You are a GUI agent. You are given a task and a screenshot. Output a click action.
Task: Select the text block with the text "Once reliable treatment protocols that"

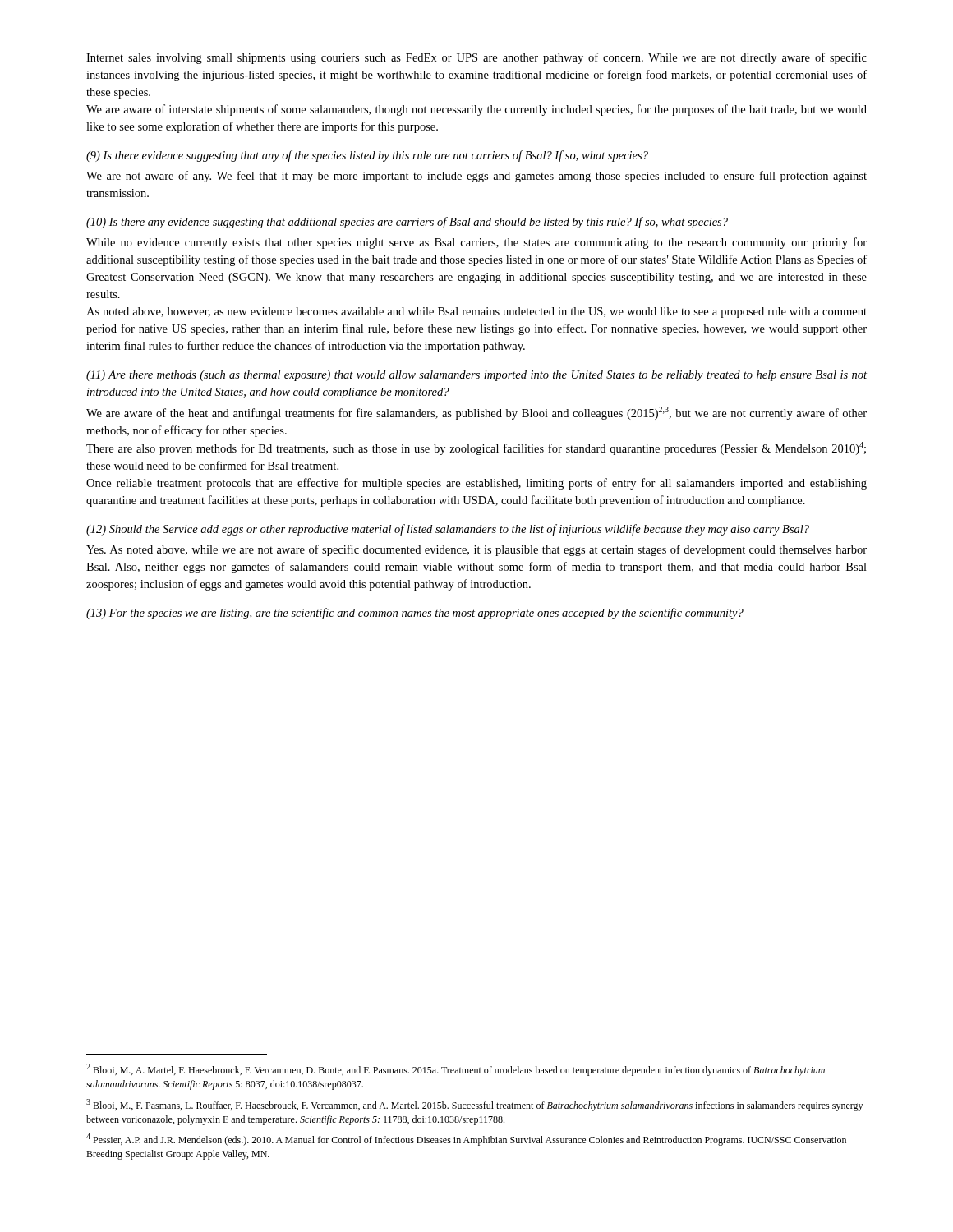(476, 492)
